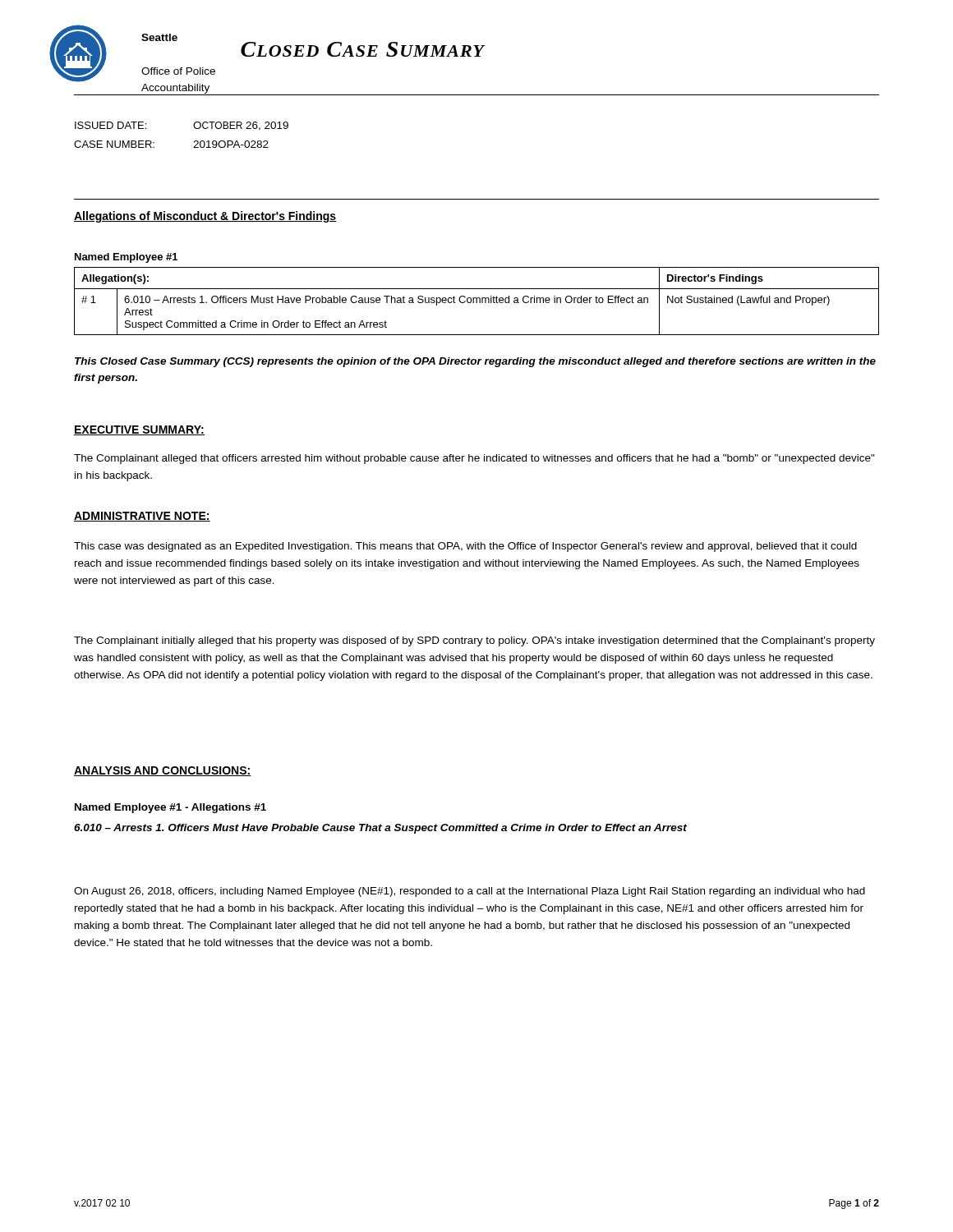Locate the text "Named Employee #1"
This screenshot has width=953, height=1232.
[126, 257]
